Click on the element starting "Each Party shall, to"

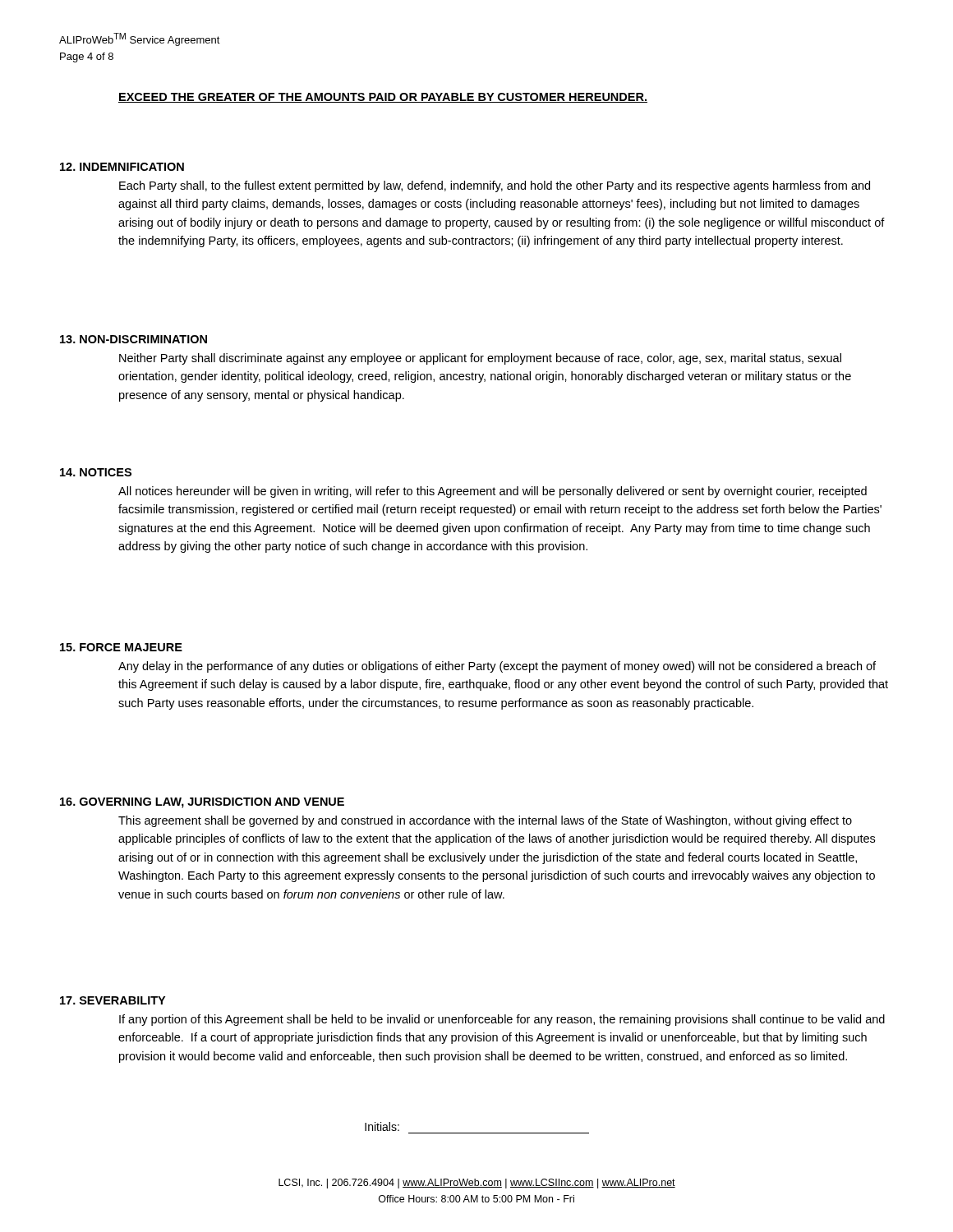click(x=501, y=213)
